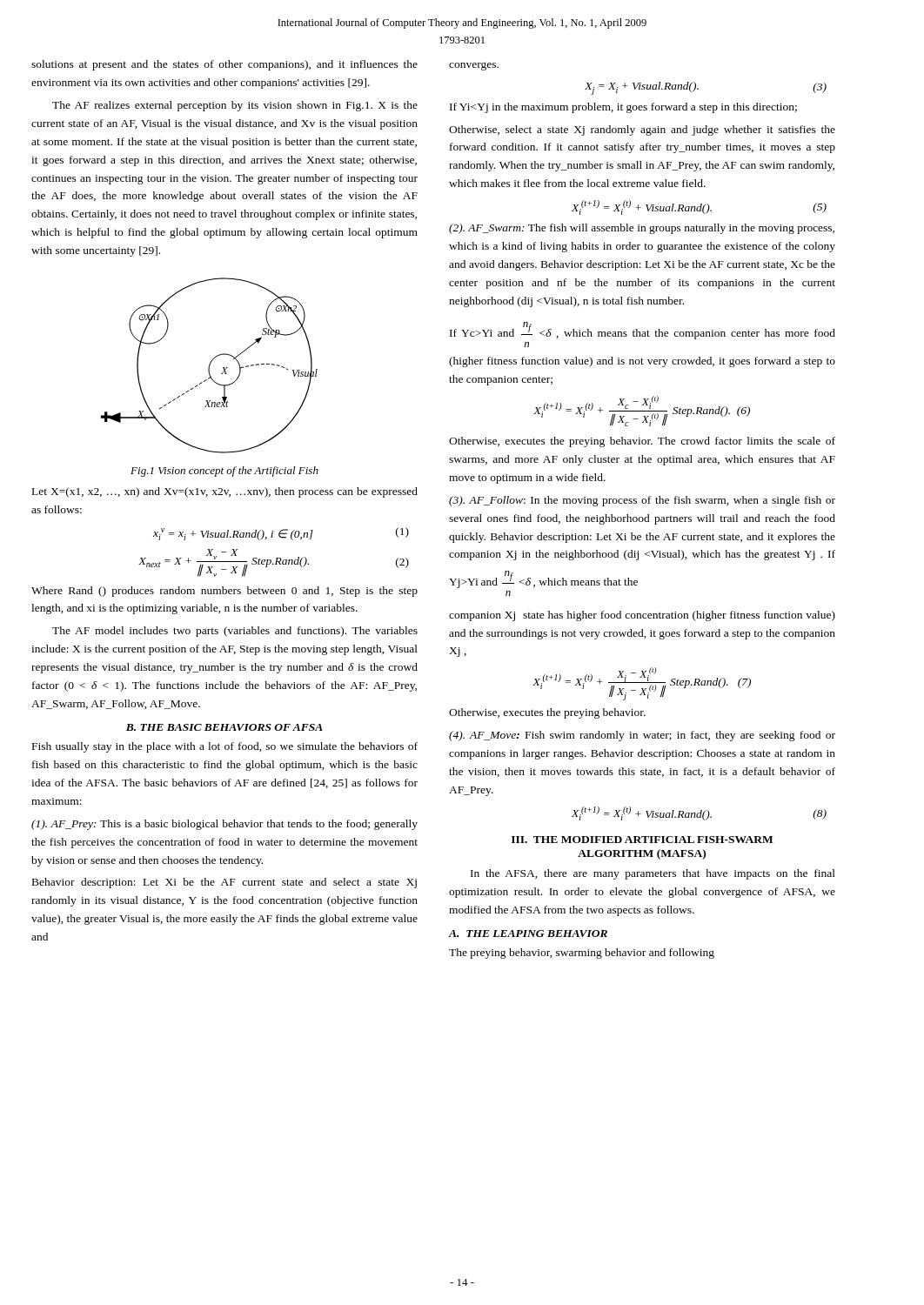Screen dimensions: 1305x924
Task: Point to the block beginning "Otherwise, executes the preying behavior. The crowd"
Action: pyautogui.click(x=642, y=547)
